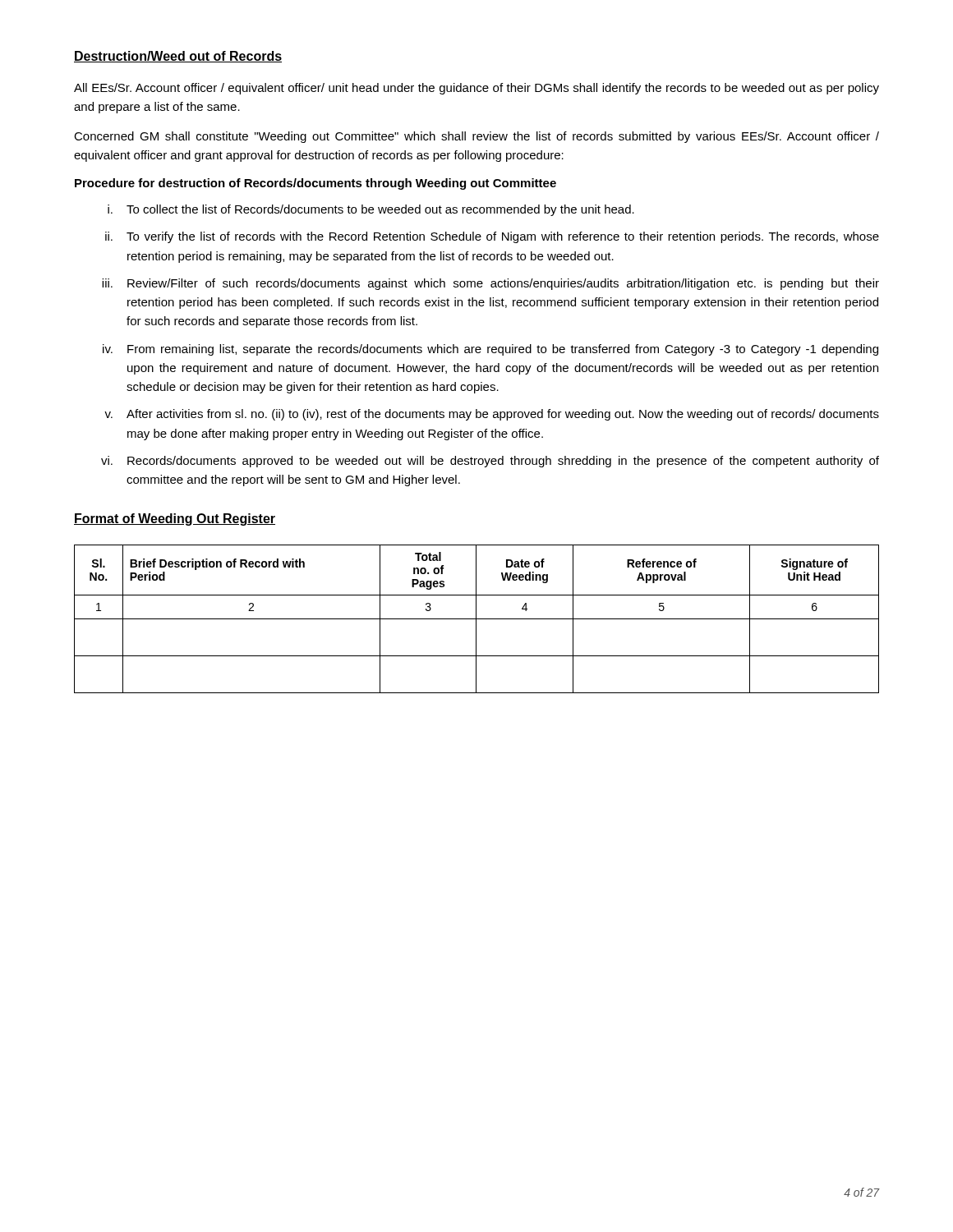Locate the text block that reads "All EEs/Sr. Account officer / equivalent officer/"
Screen dimensions: 1232x953
click(476, 97)
